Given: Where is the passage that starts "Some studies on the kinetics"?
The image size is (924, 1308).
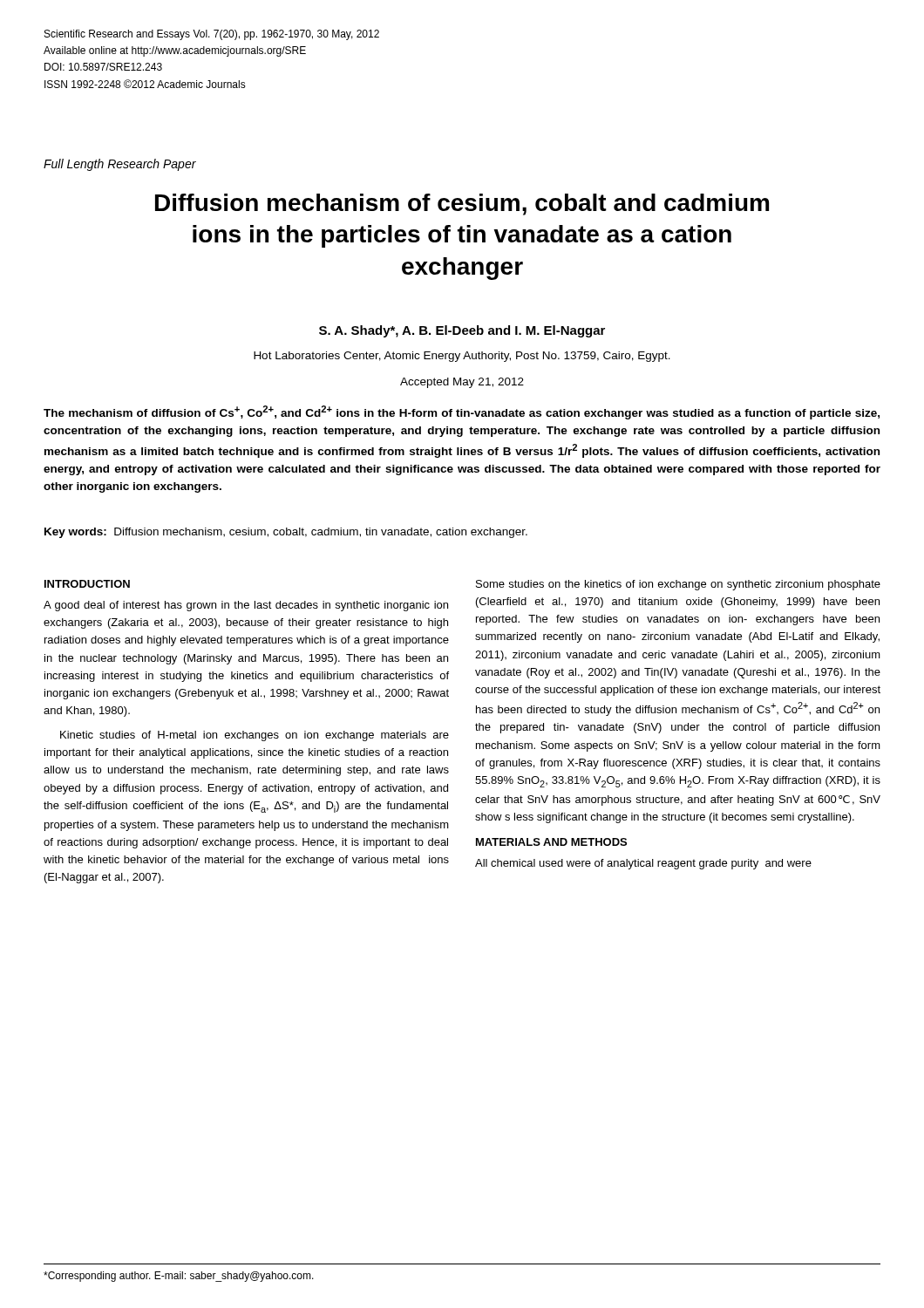Looking at the screenshot, I should pos(678,701).
